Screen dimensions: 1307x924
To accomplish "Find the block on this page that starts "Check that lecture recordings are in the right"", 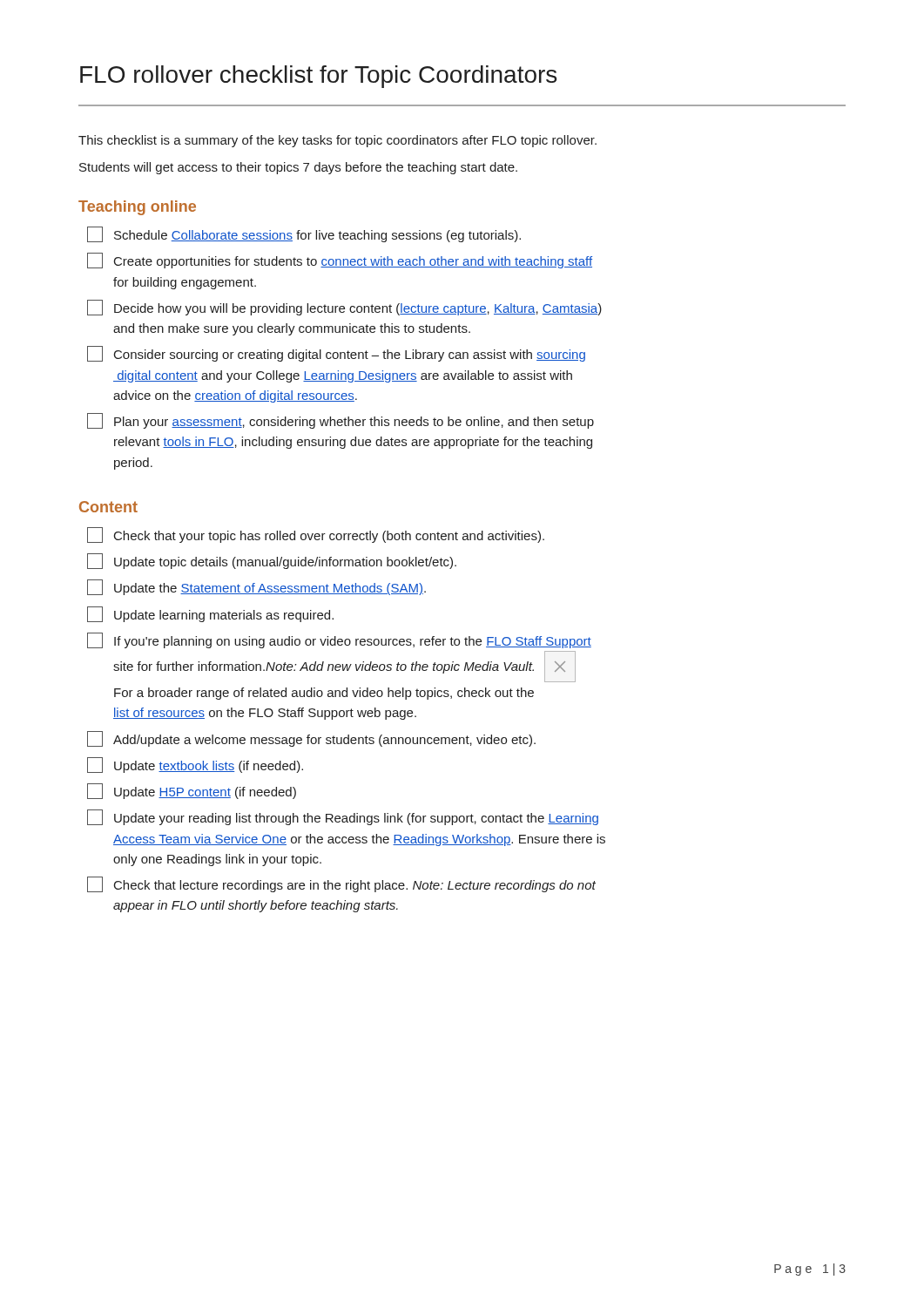I will (x=466, y=895).
